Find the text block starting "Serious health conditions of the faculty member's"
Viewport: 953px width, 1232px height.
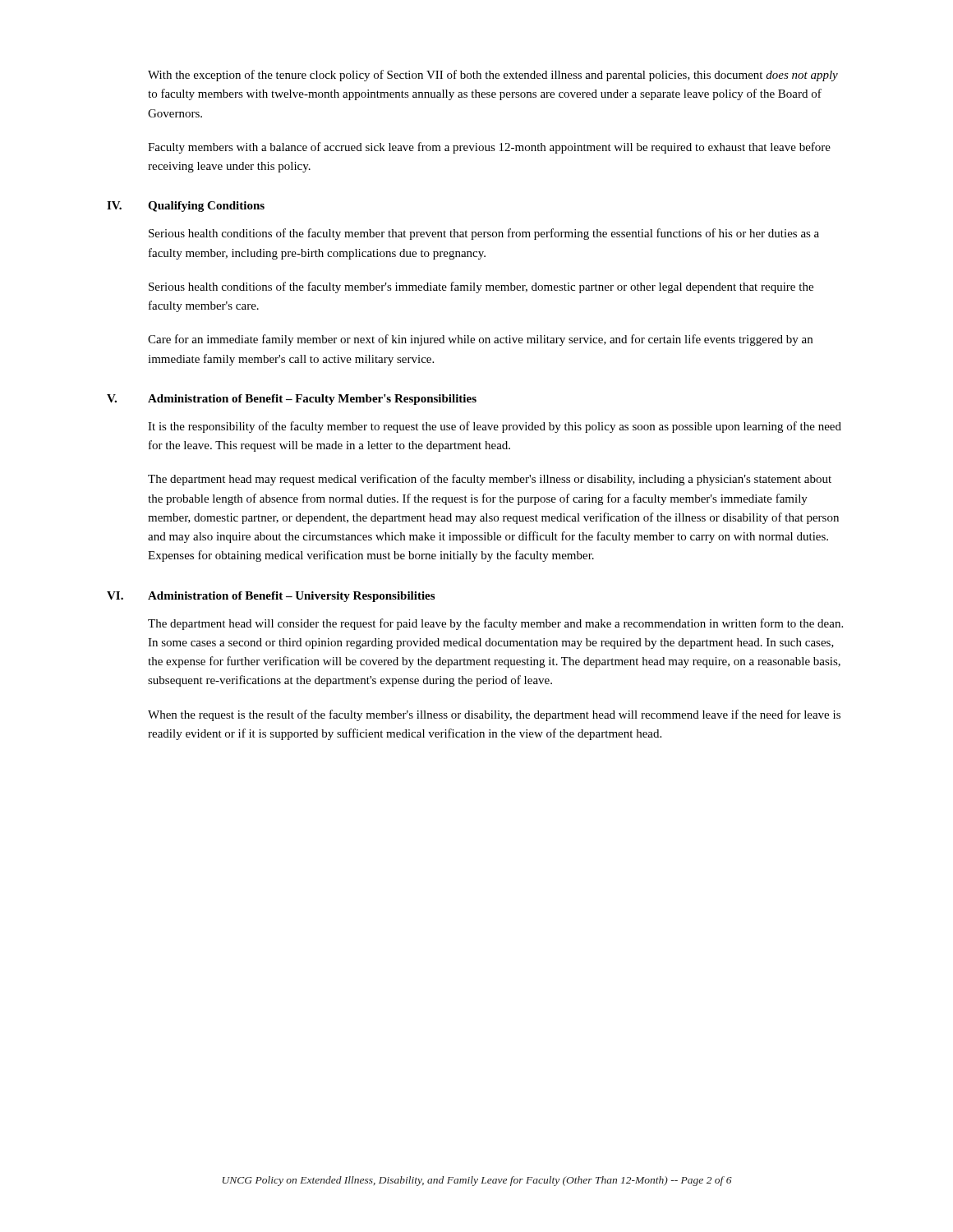coord(481,296)
